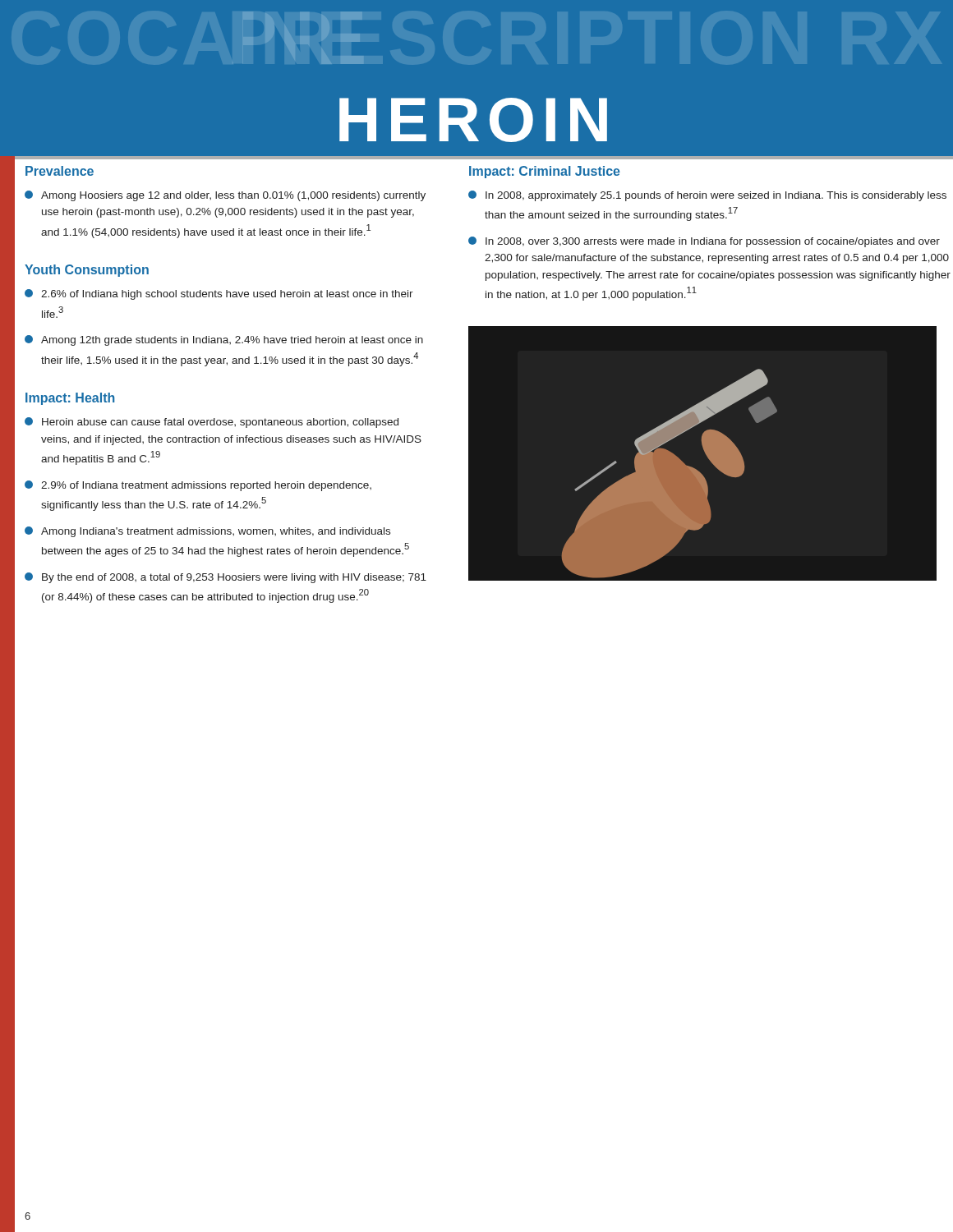Find the block on this page that starts "In 2008, over 3,300 arrests were made in"
Viewport: 953px width, 1232px height.
pyautogui.click(x=711, y=268)
